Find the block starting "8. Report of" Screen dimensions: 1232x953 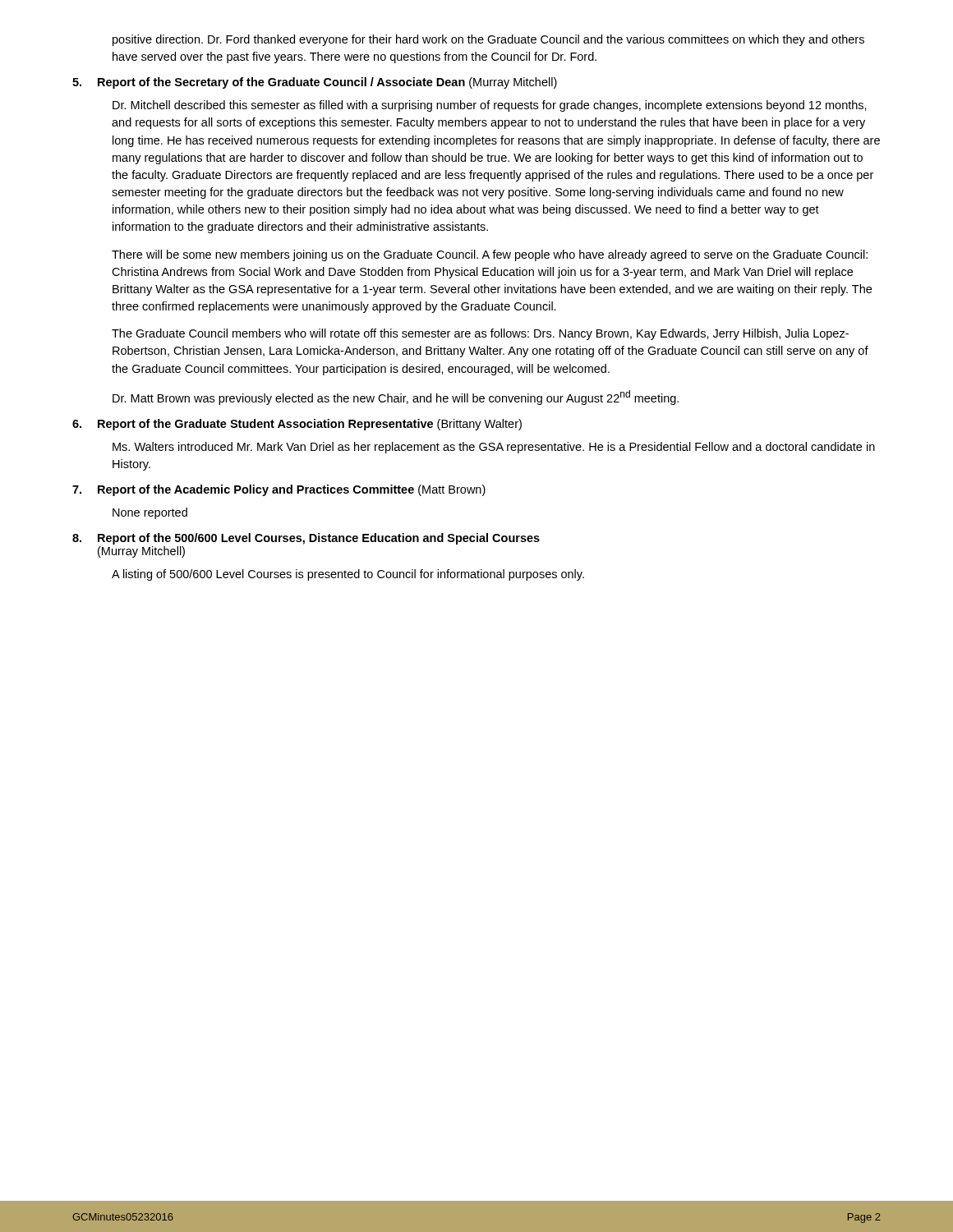point(476,545)
